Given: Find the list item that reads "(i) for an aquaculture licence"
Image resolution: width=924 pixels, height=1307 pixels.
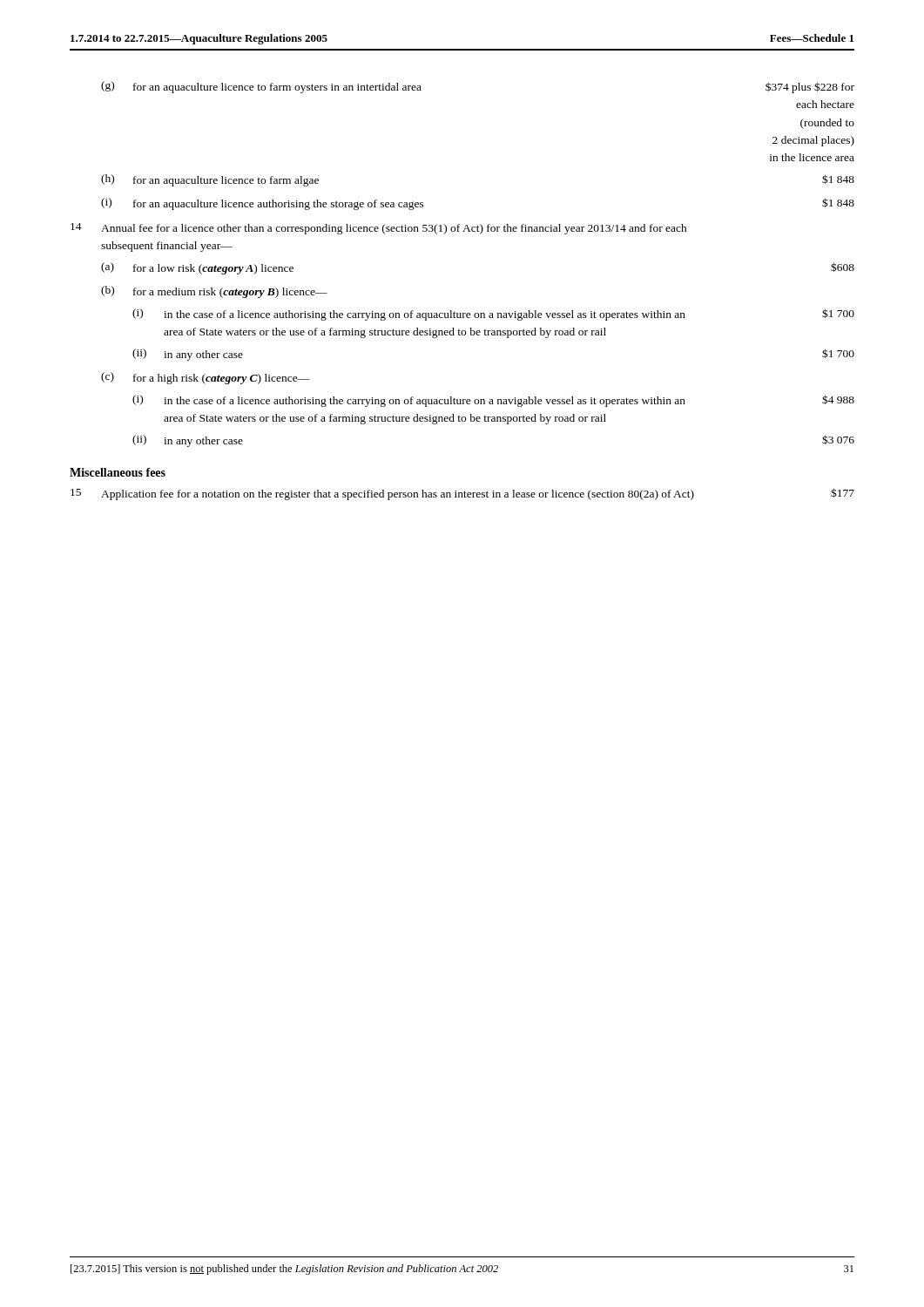Looking at the screenshot, I should (280, 203).
